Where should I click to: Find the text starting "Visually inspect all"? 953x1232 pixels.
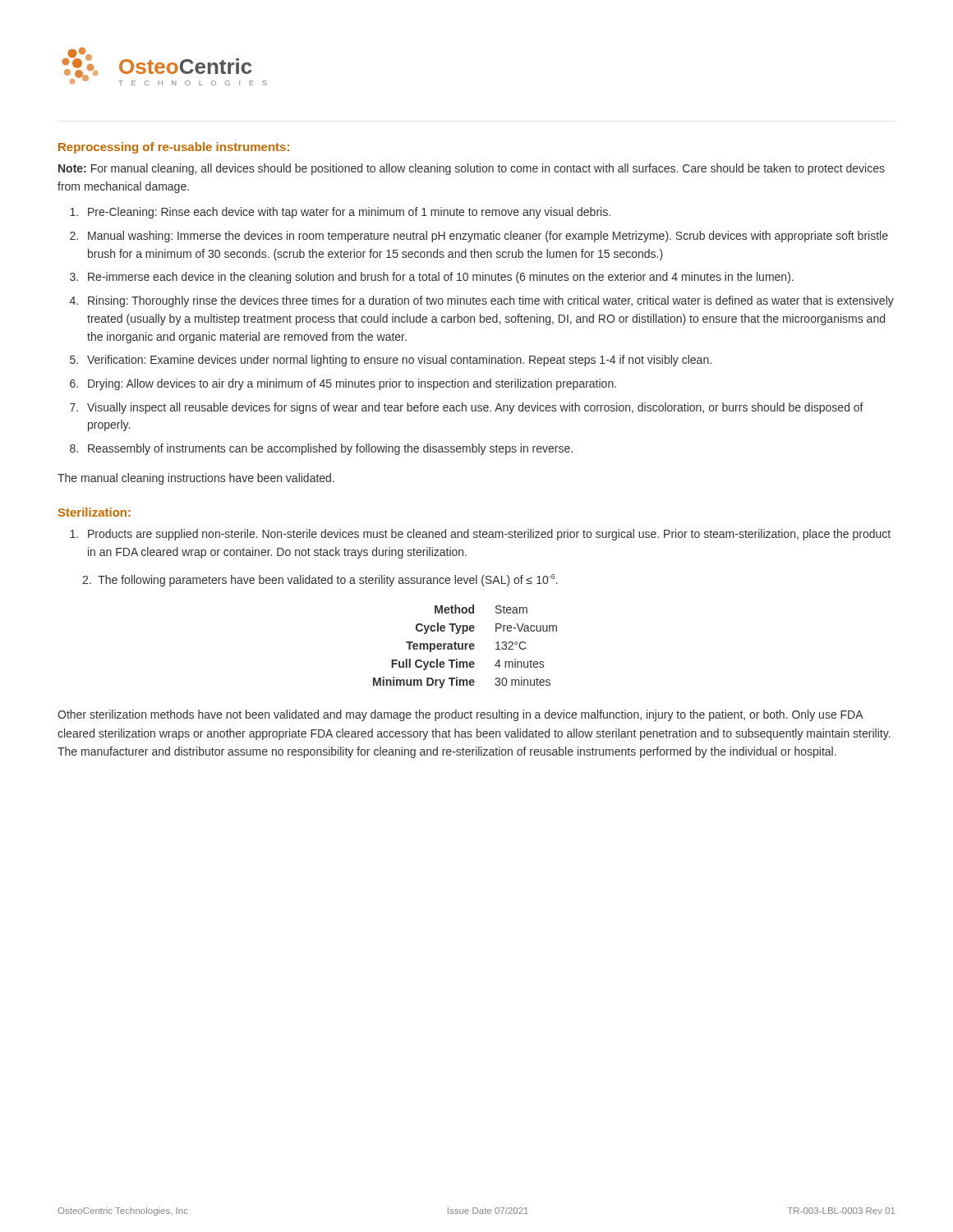tap(475, 416)
